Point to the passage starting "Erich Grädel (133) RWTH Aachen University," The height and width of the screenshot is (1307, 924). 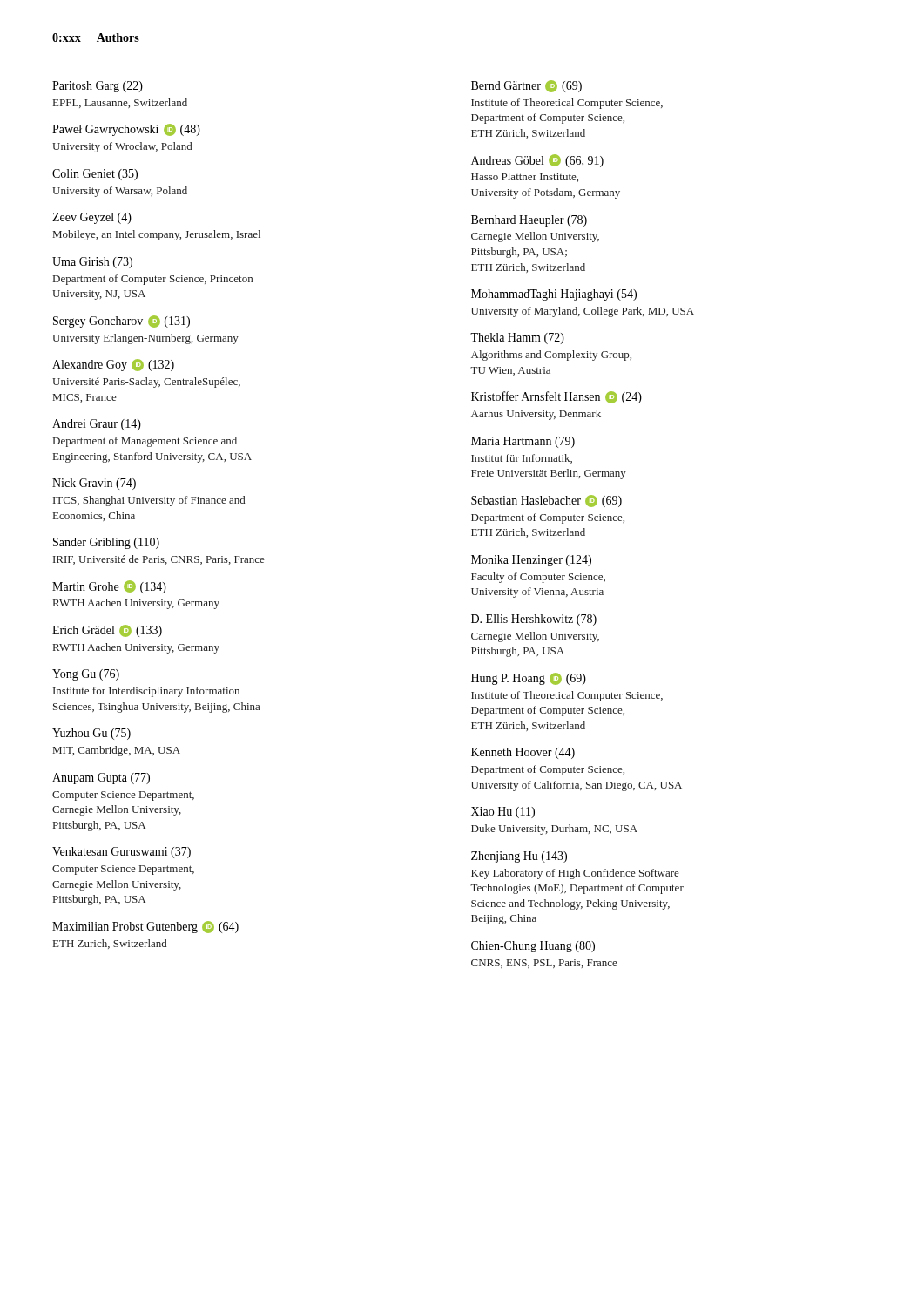[107, 631]
